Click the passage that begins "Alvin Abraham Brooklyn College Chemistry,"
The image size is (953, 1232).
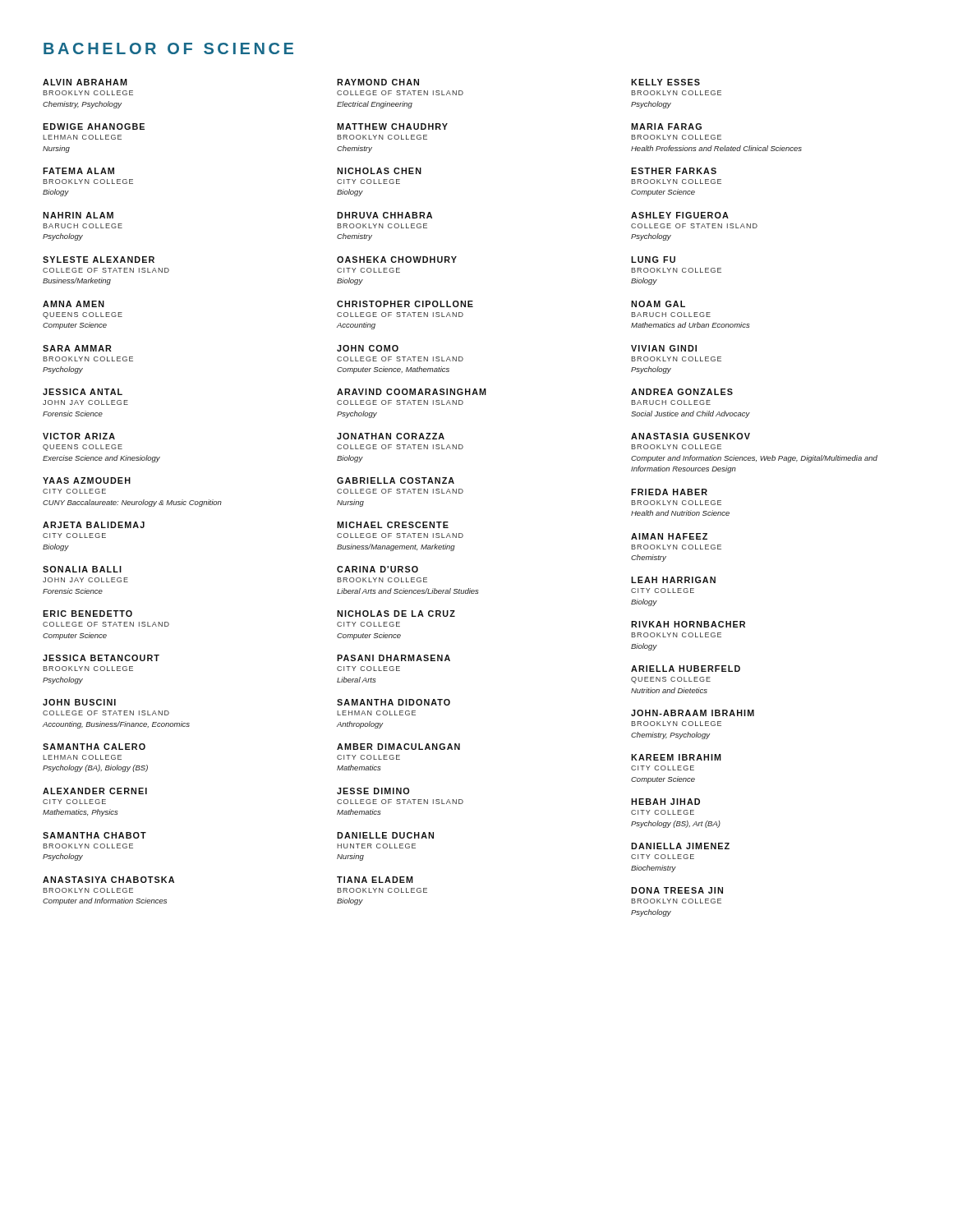[x=85, y=82]
